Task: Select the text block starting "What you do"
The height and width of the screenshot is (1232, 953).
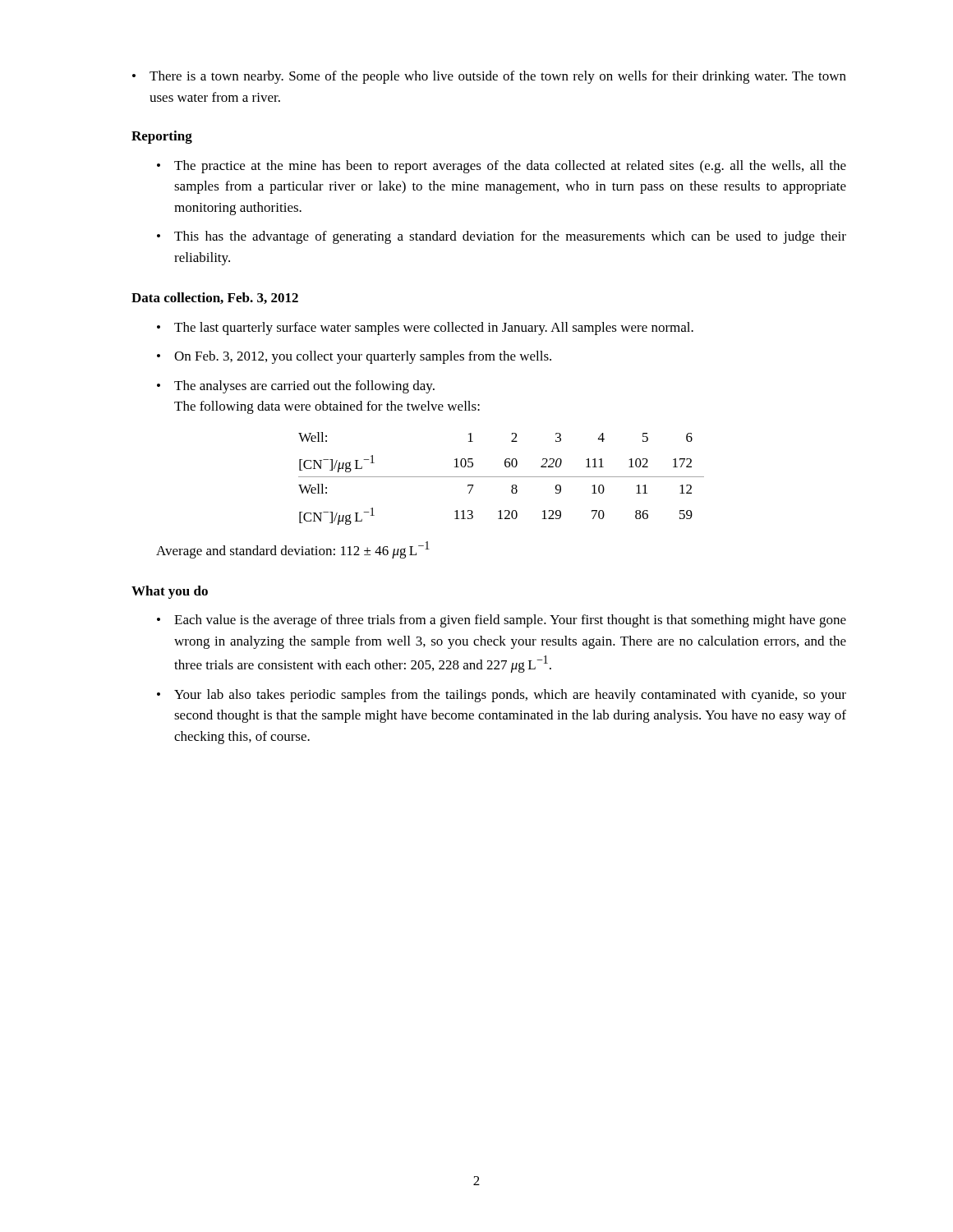Action: click(x=170, y=591)
